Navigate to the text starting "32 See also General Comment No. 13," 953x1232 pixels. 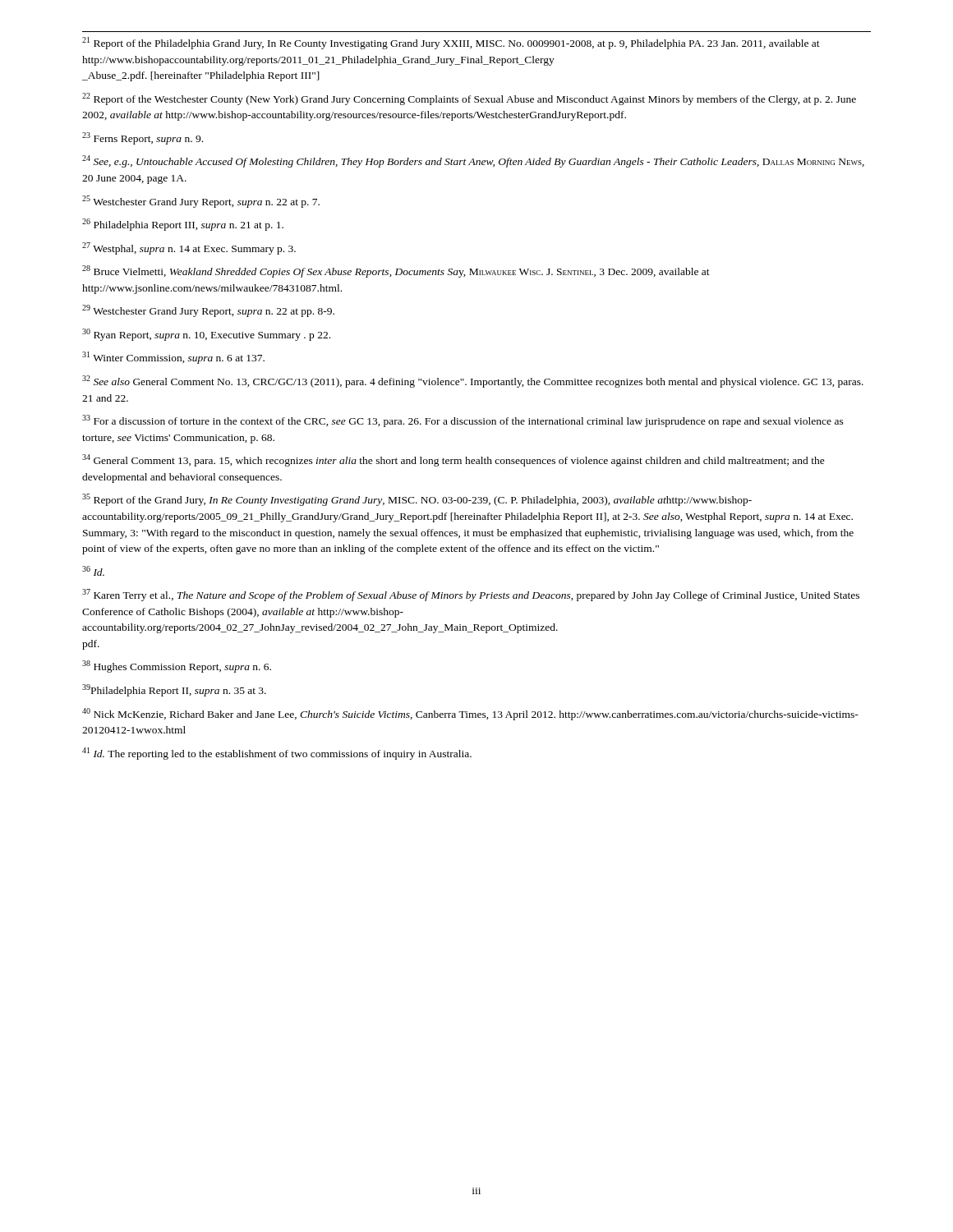(x=473, y=389)
